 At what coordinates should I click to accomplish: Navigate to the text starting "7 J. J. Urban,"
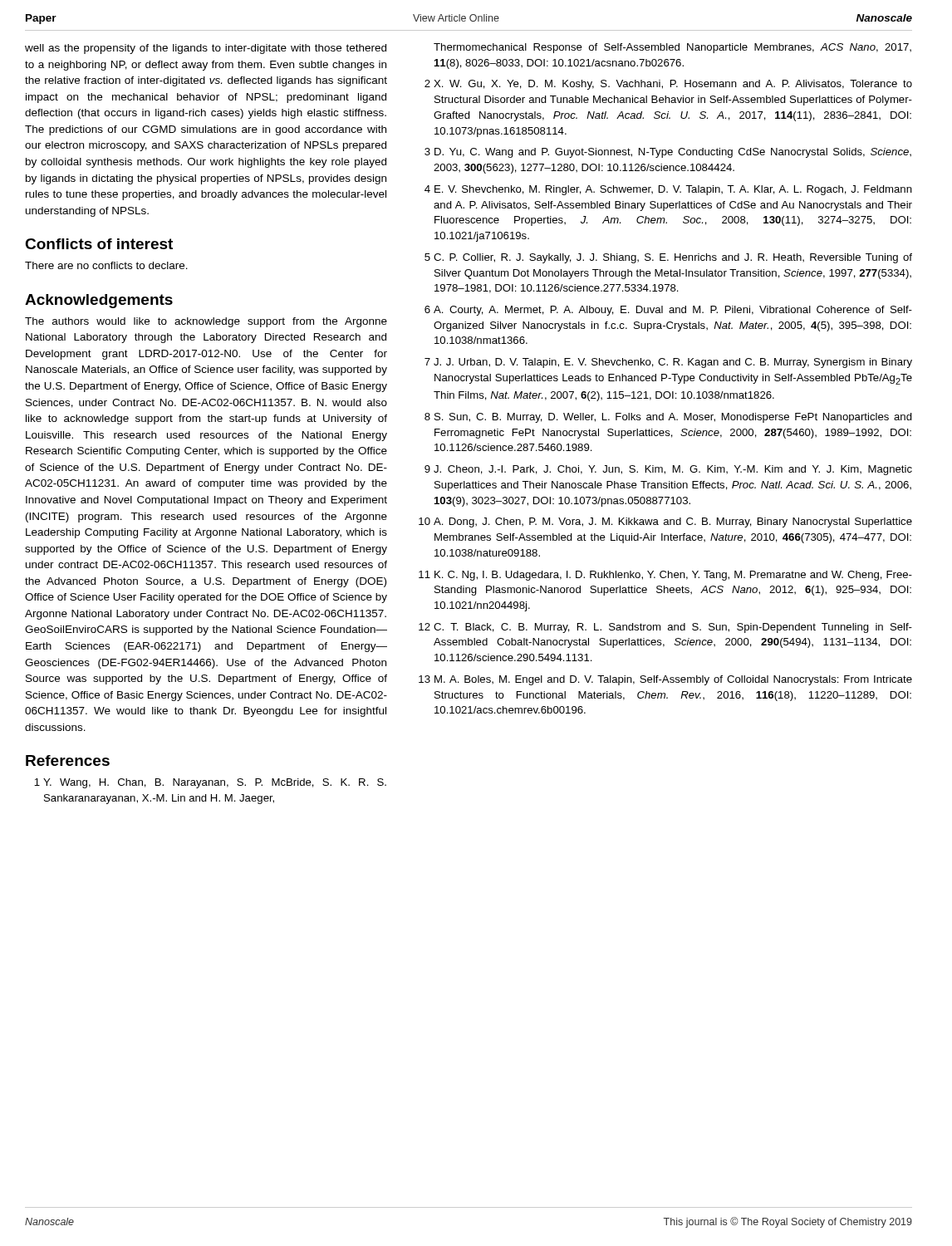[664, 379]
